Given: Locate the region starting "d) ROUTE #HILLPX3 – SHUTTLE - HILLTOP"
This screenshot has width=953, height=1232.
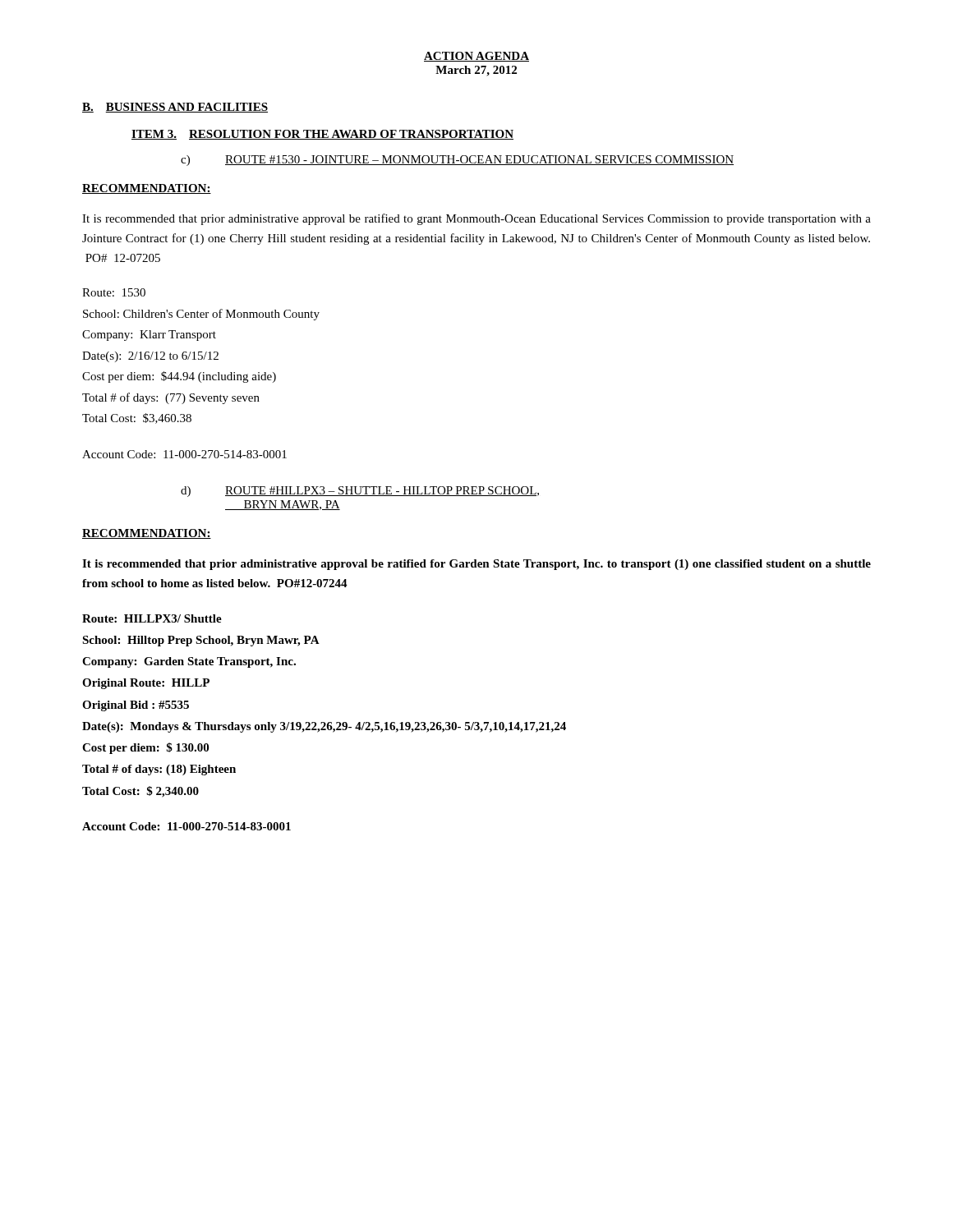Looking at the screenshot, I should tap(360, 497).
